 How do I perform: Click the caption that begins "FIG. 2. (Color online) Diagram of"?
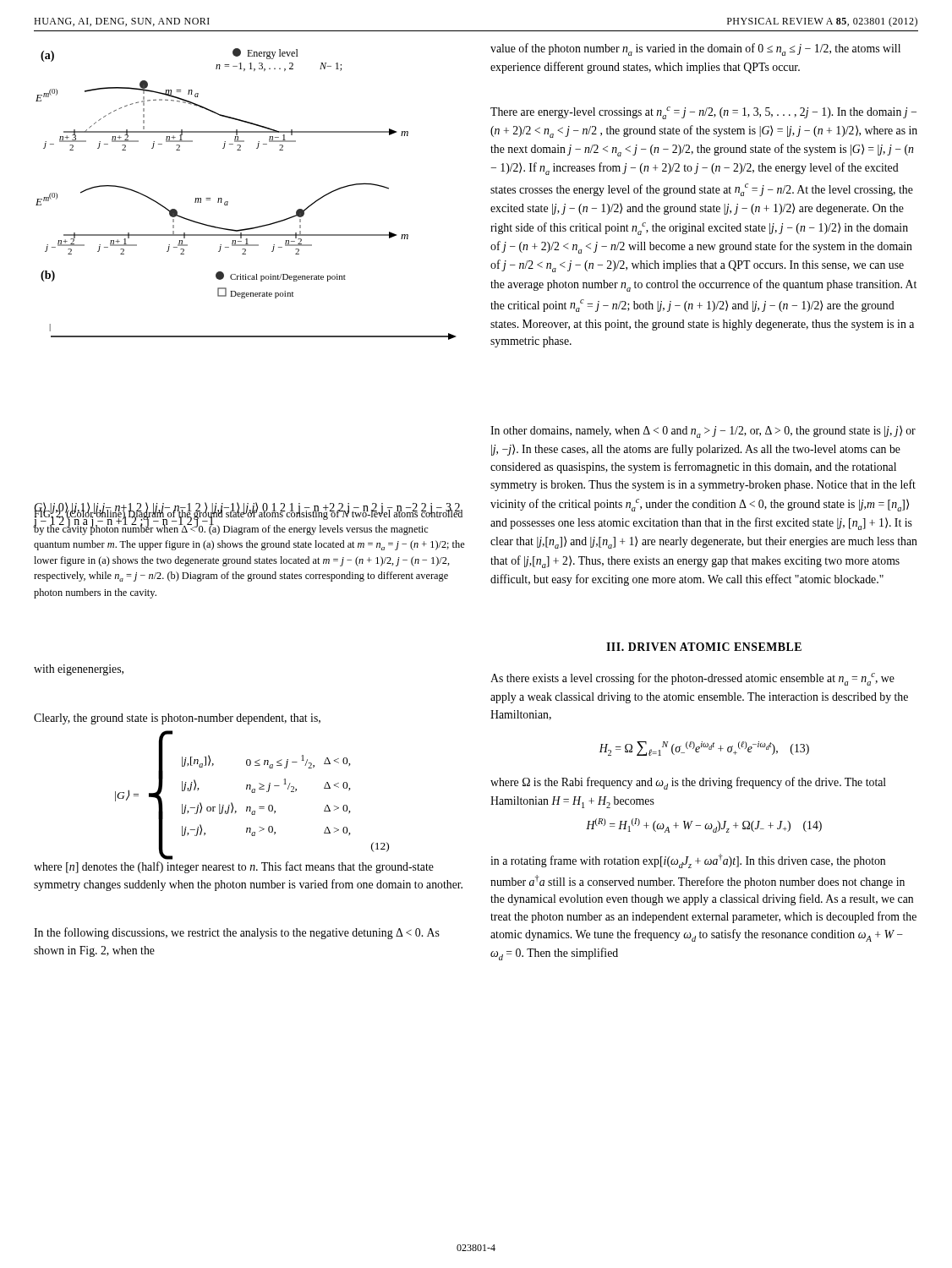(x=249, y=553)
